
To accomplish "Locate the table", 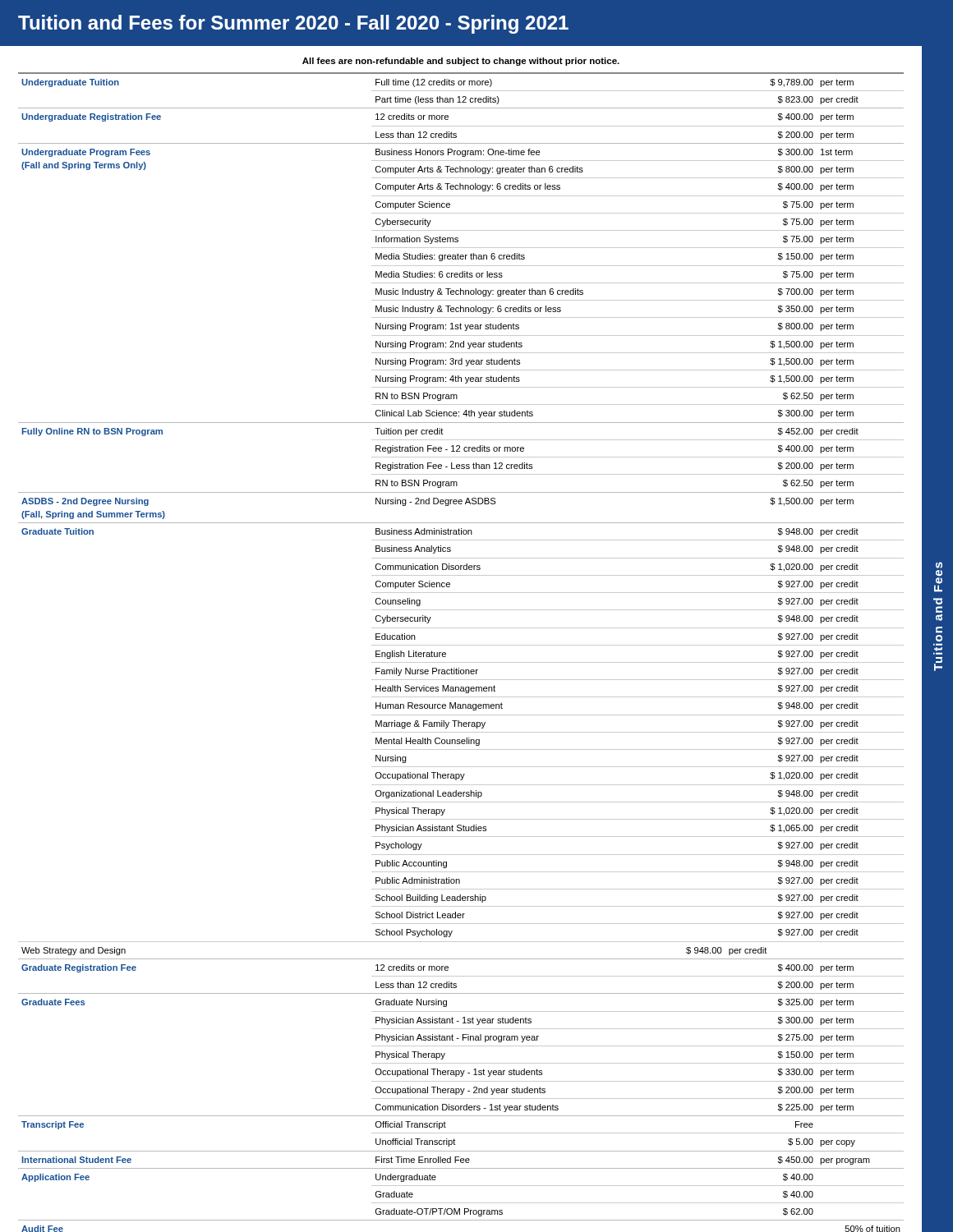I will coord(461,652).
